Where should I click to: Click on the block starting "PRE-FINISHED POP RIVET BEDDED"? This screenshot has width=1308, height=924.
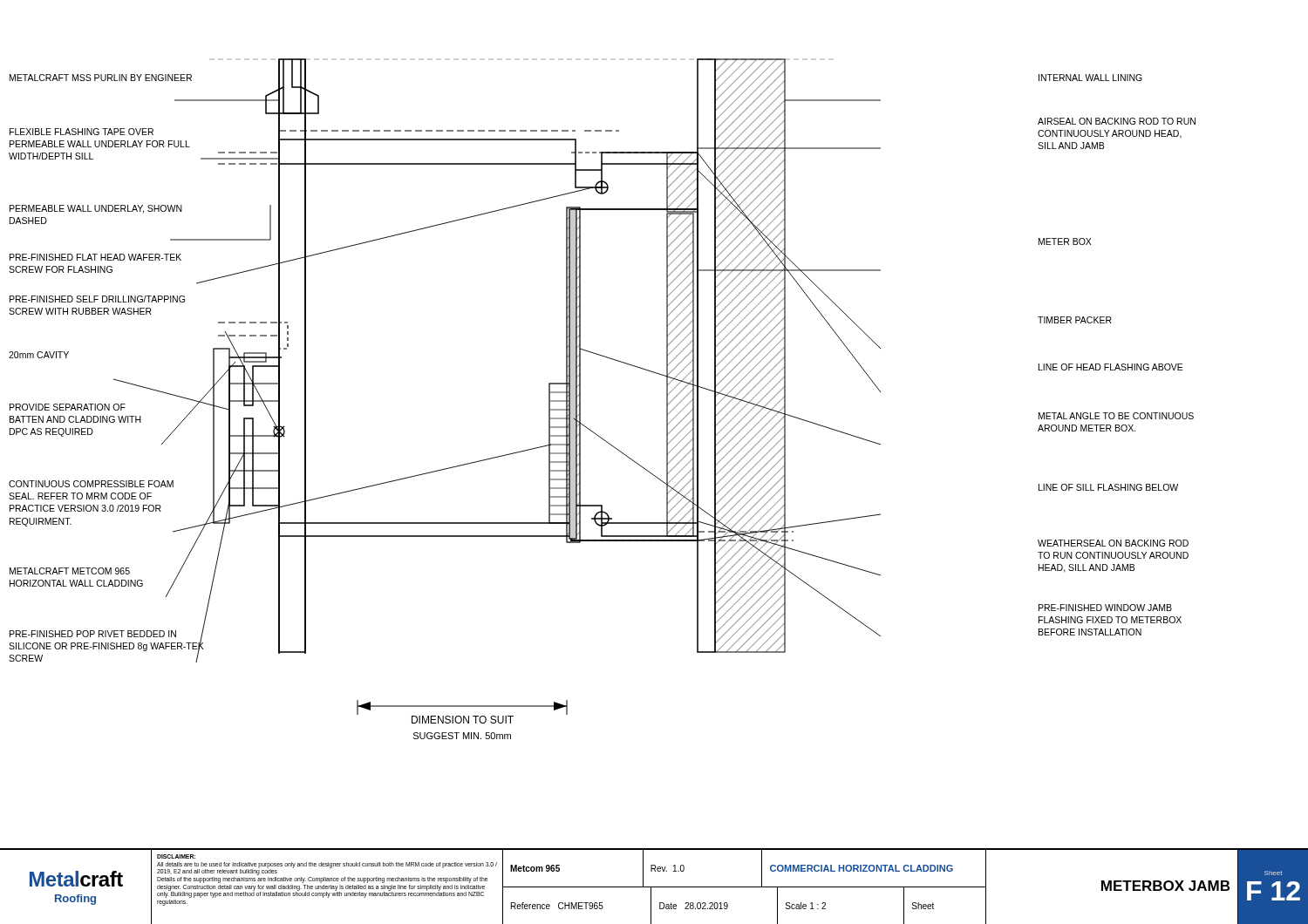coord(106,646)
